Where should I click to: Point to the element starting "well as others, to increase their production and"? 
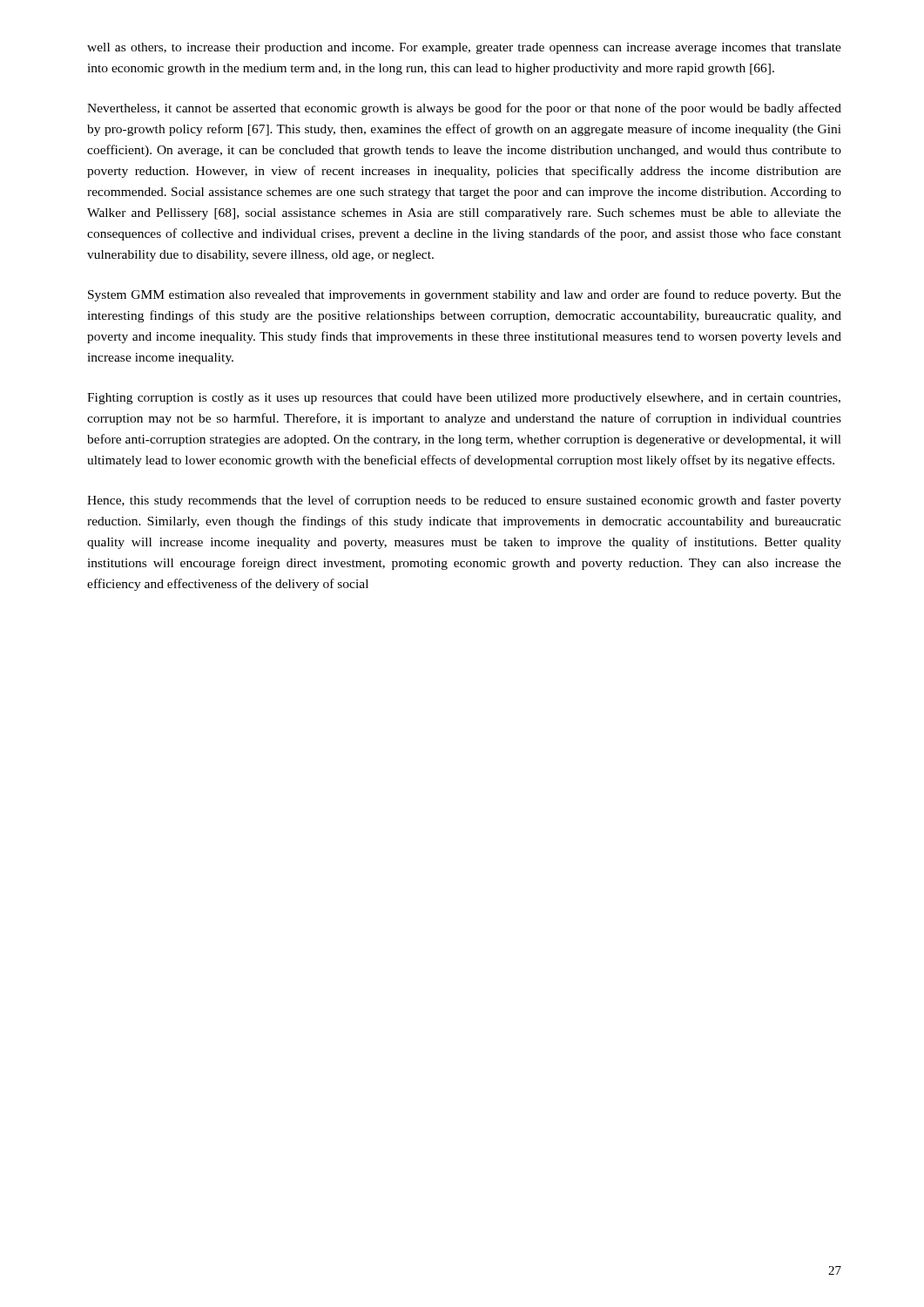464,57
